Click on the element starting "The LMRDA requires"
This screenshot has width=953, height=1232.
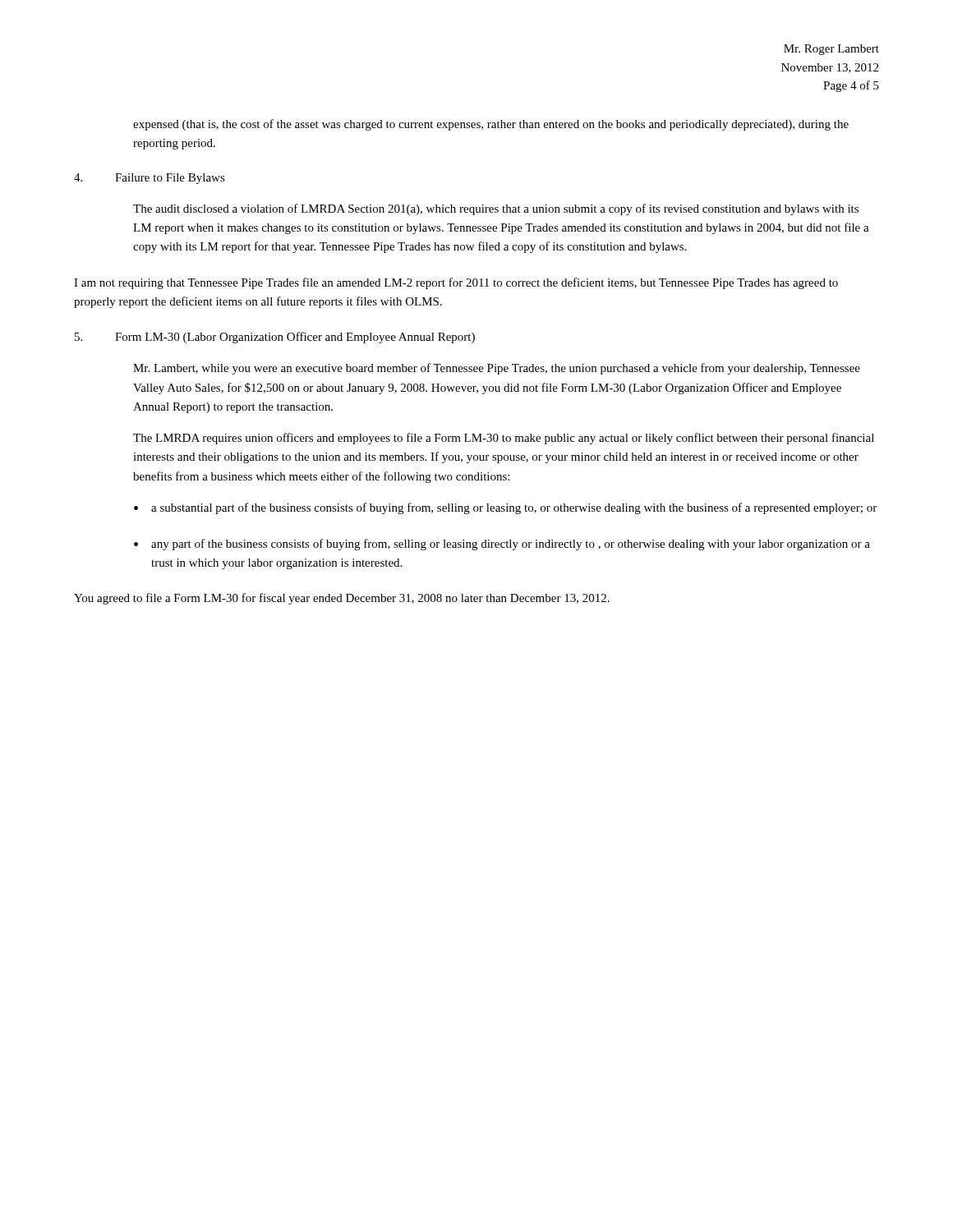pos(504,457)
